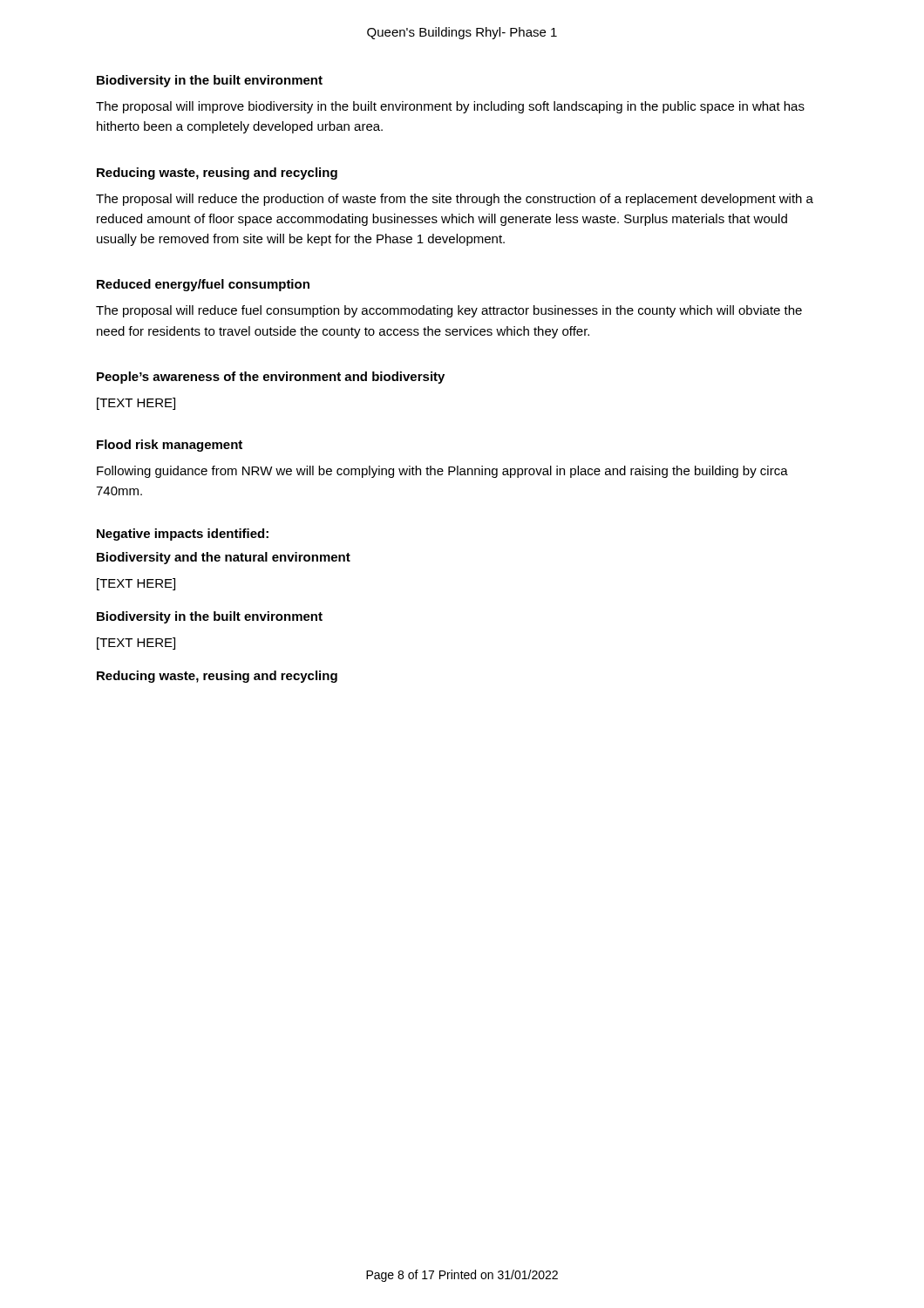
Task: Point to "Negative impacts identified:"
Action: click(x=183, y=533)
